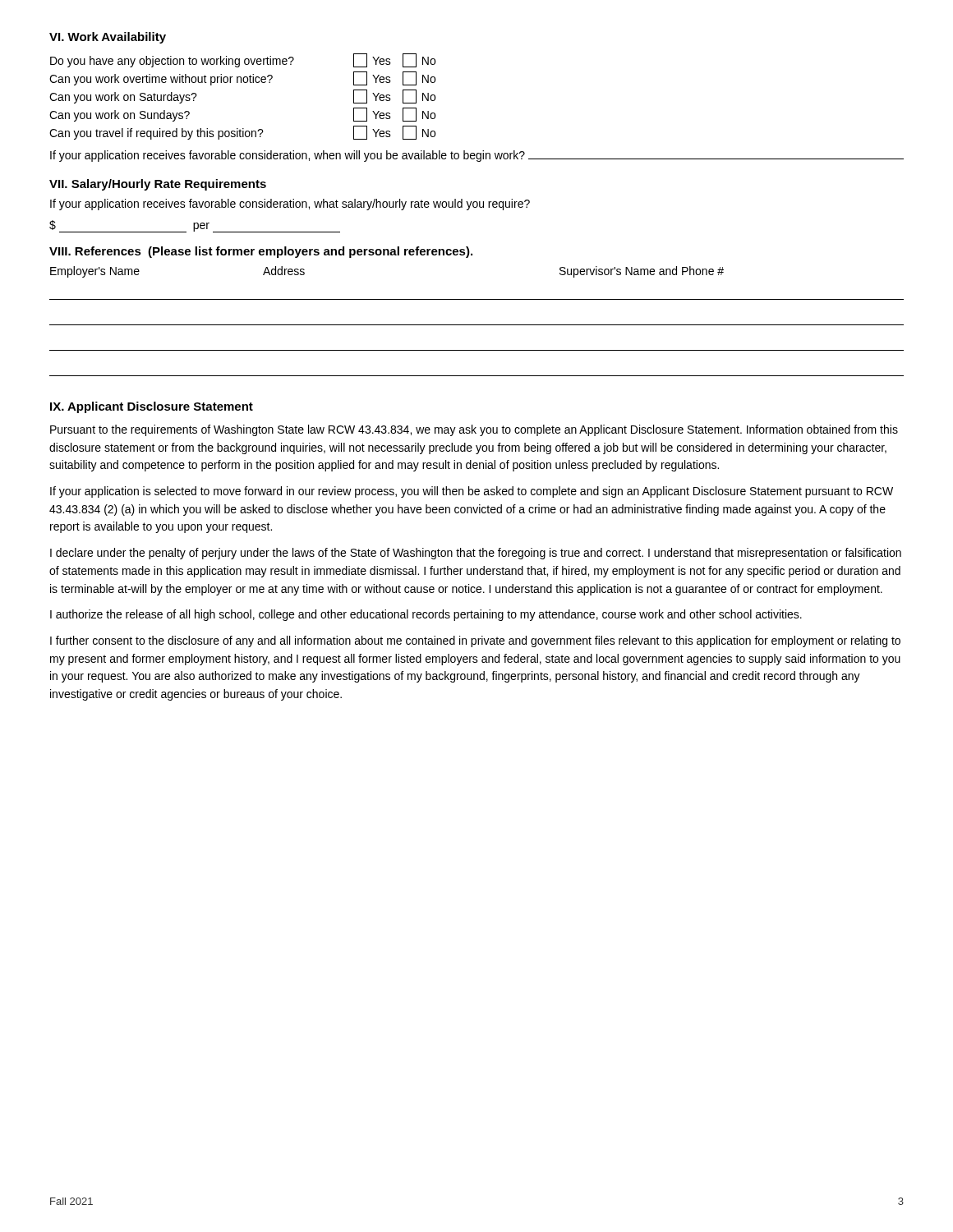Select the element starting "I authorize the release of all high"

point(426,615)
